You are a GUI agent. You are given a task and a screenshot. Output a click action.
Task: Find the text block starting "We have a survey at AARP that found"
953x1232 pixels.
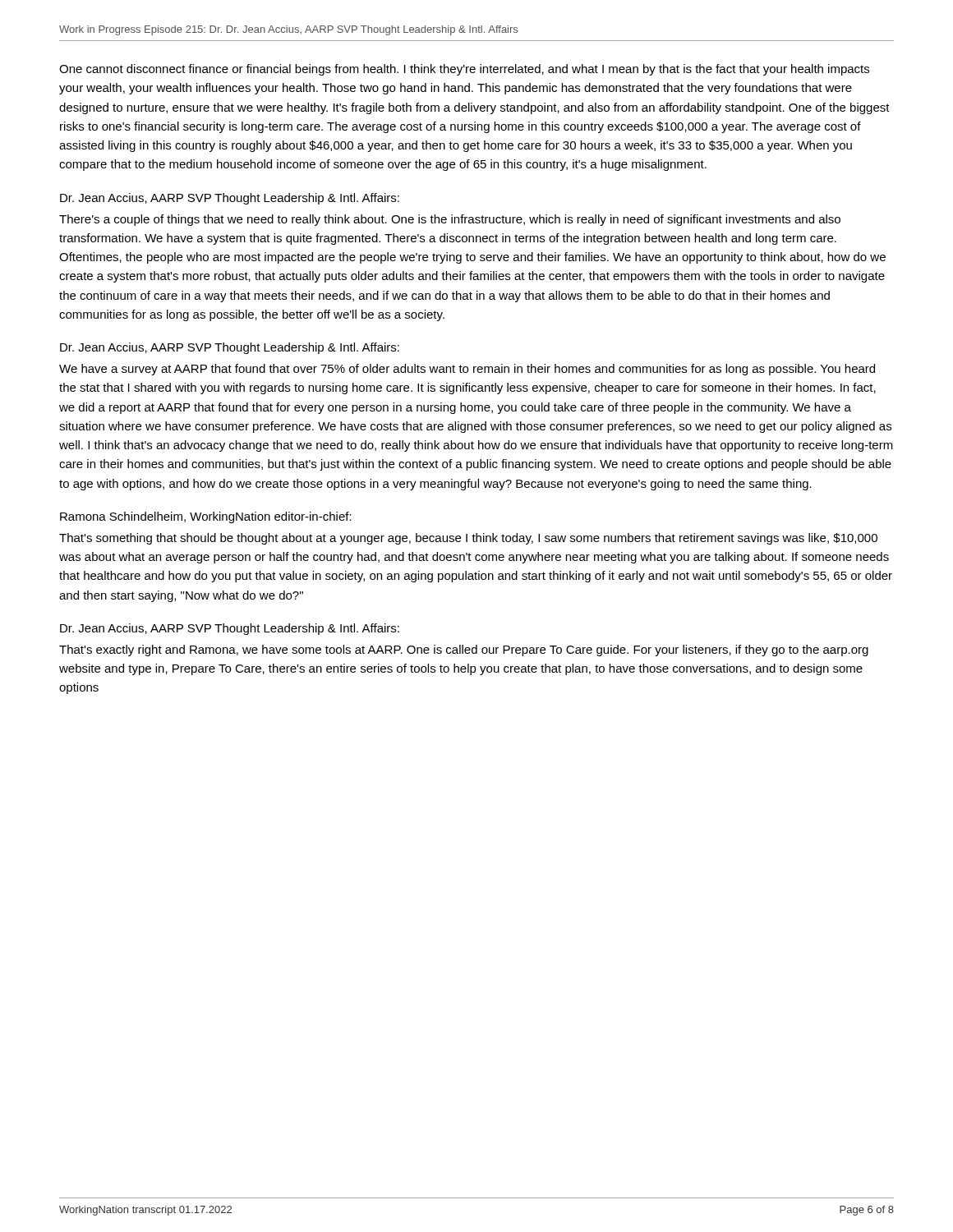tap(476, 426)
